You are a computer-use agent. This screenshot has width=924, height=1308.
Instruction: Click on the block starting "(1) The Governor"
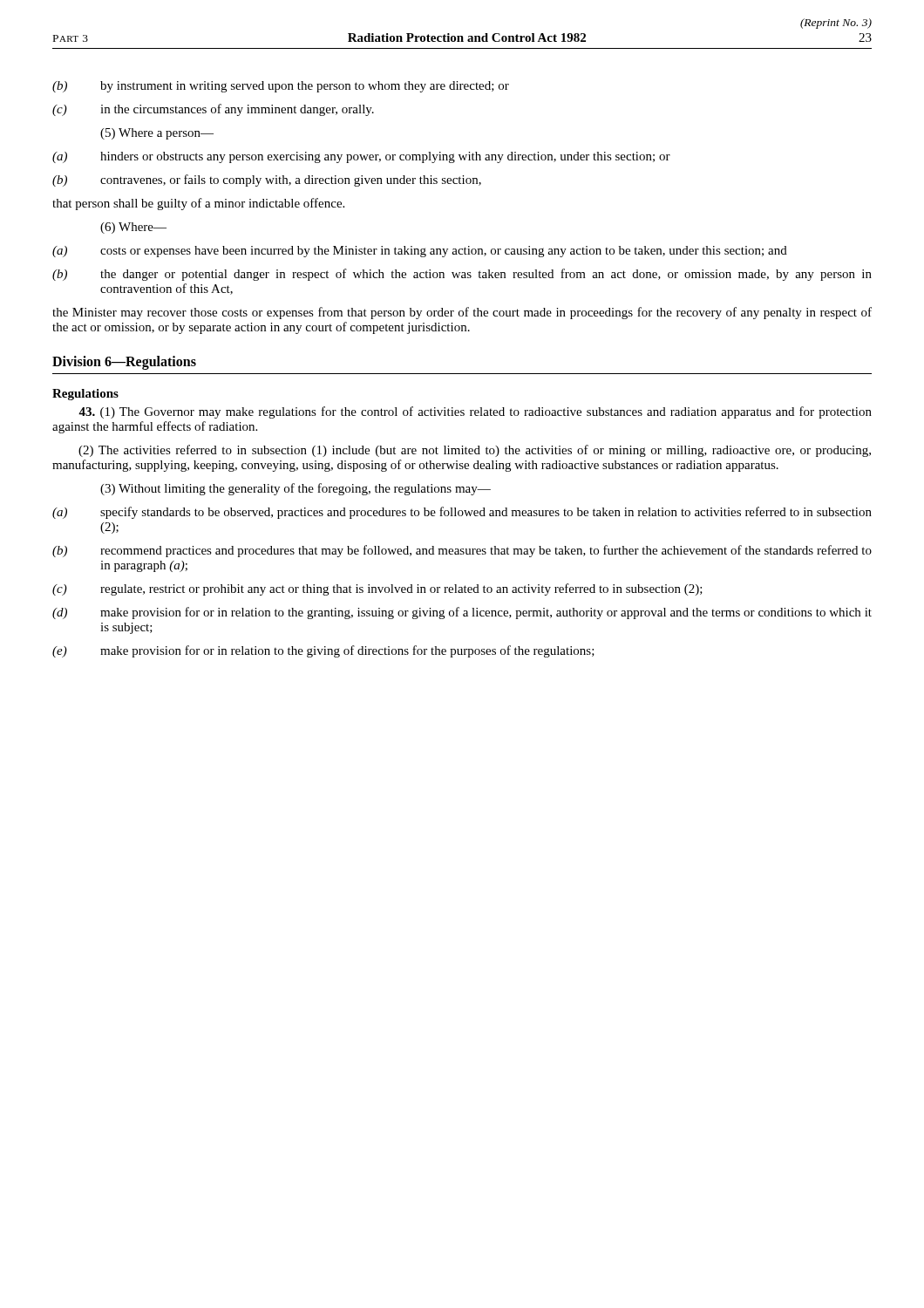click(x=462, y=419)
